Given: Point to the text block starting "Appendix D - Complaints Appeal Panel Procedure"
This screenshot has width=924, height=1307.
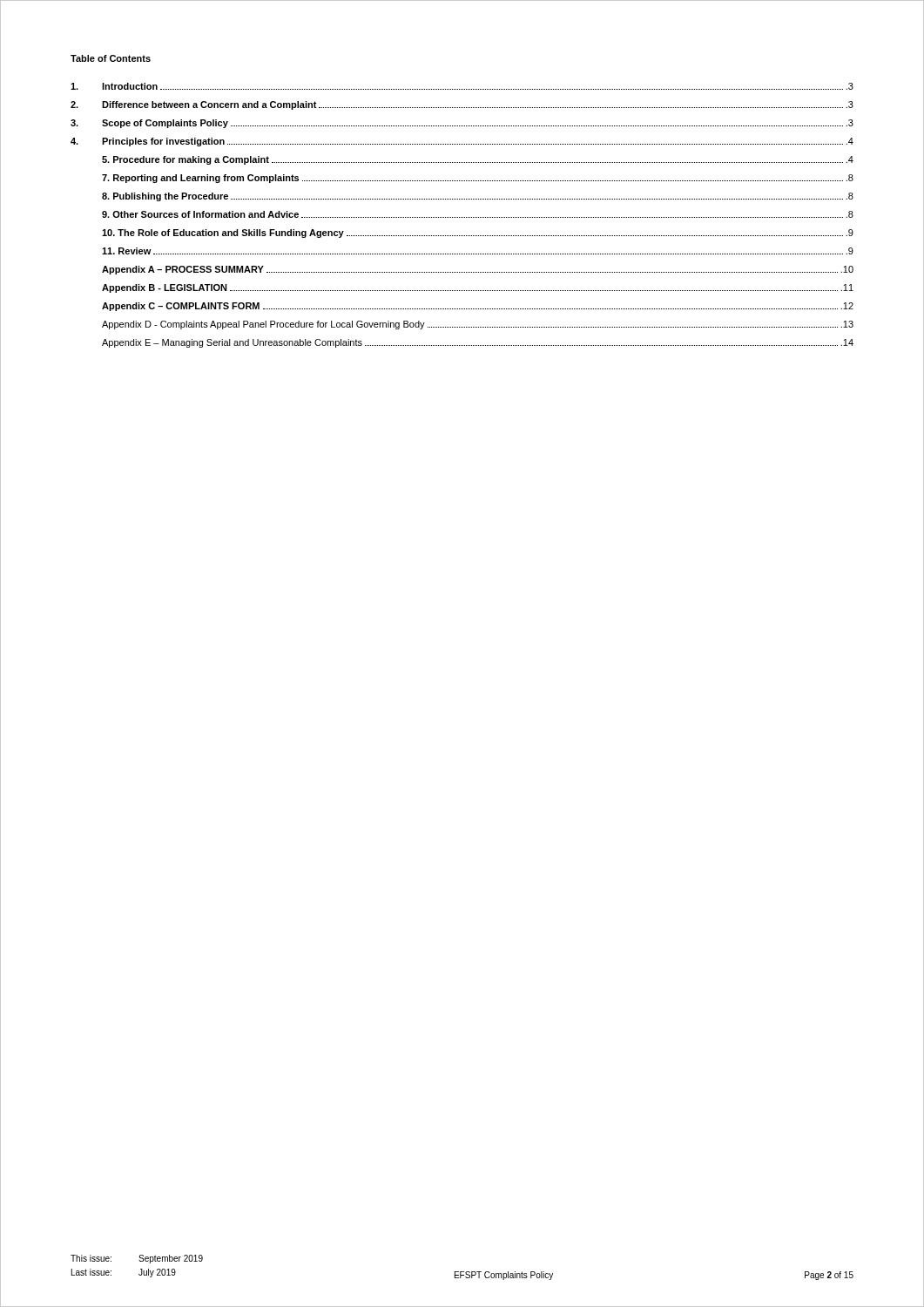Looking at the screenshot, I should point(478,324).
